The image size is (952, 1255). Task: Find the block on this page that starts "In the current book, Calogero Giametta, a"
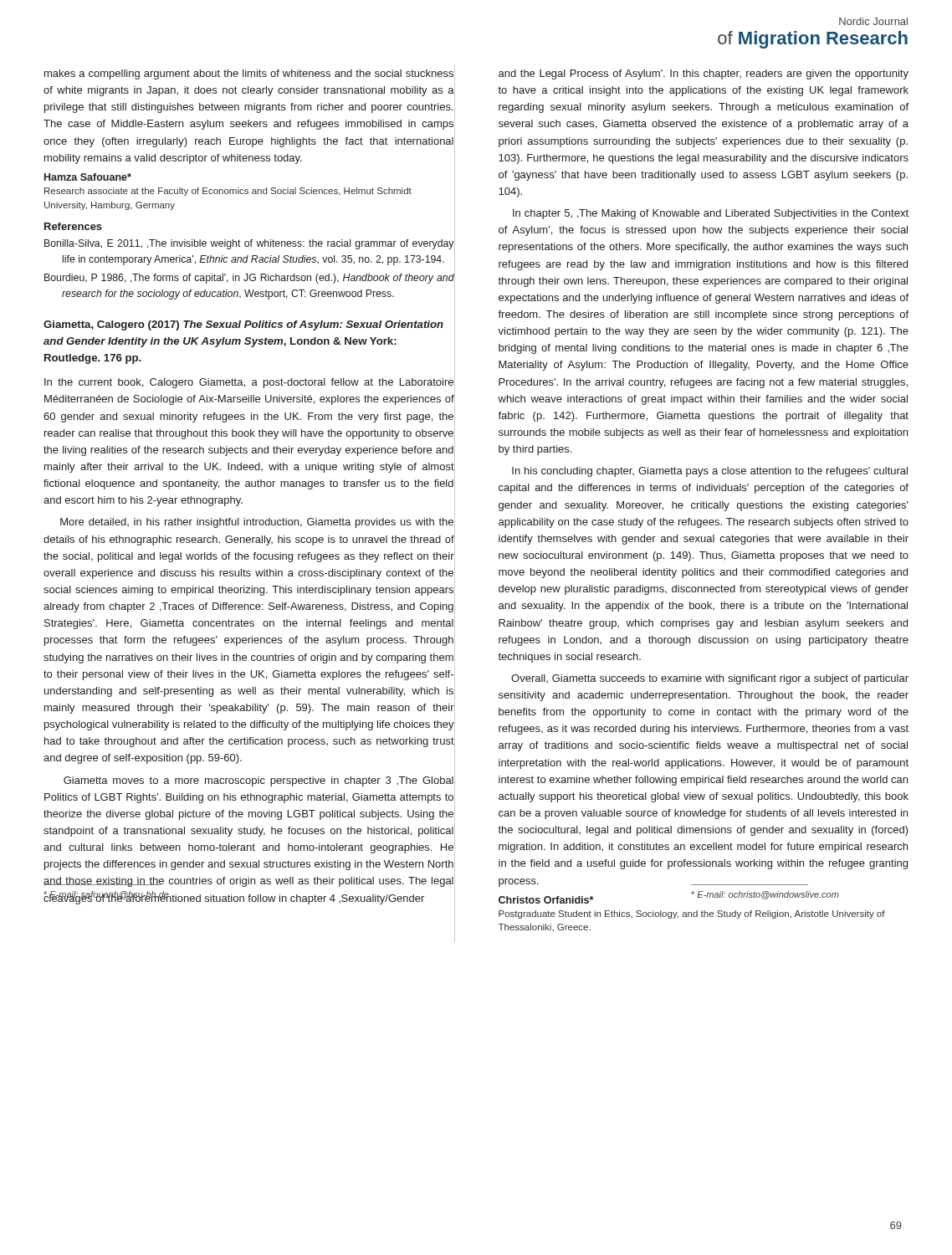(249, 442)
